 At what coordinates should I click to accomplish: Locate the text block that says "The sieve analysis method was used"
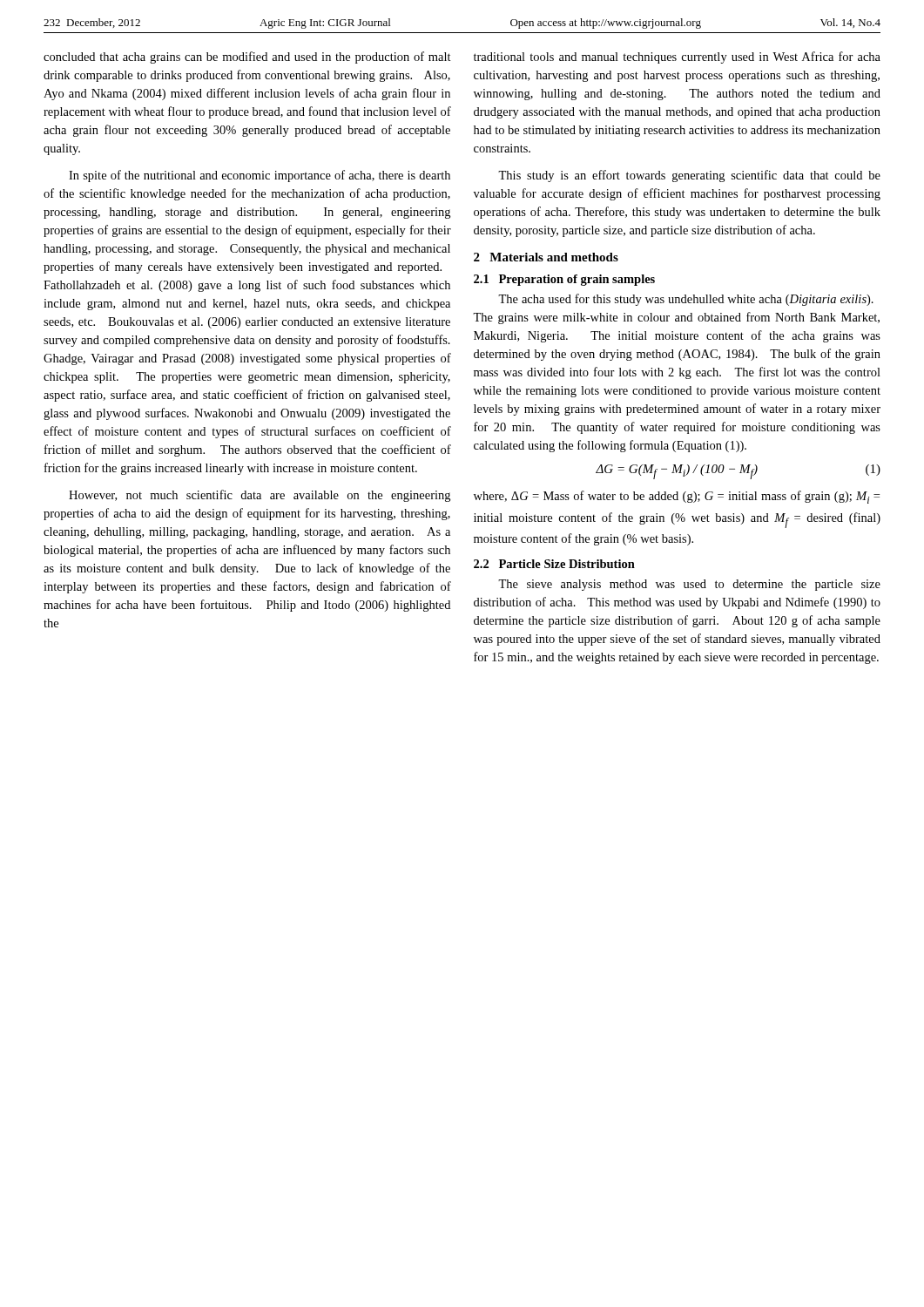click(677, 621)
